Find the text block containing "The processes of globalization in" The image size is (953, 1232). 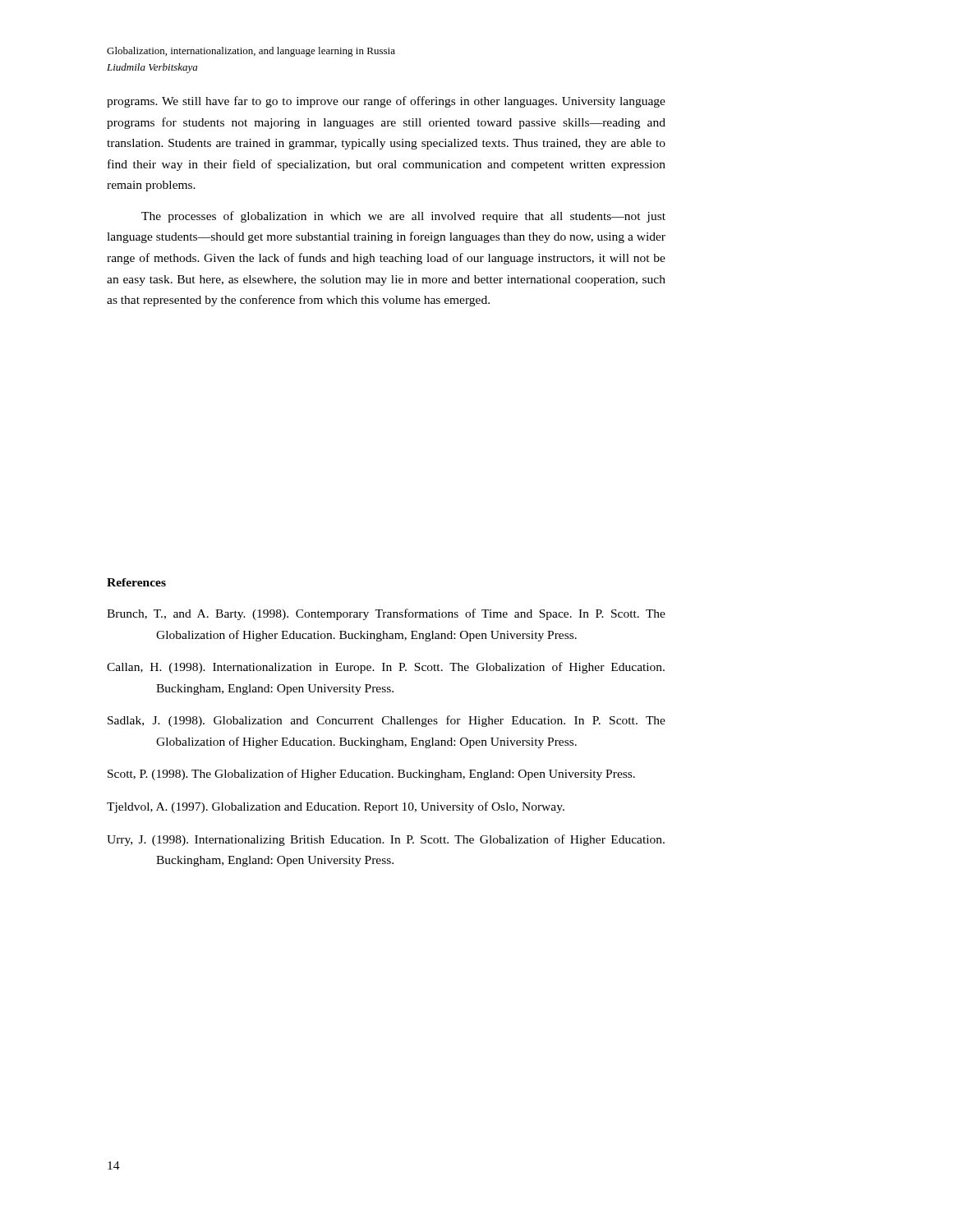(386, 257)
